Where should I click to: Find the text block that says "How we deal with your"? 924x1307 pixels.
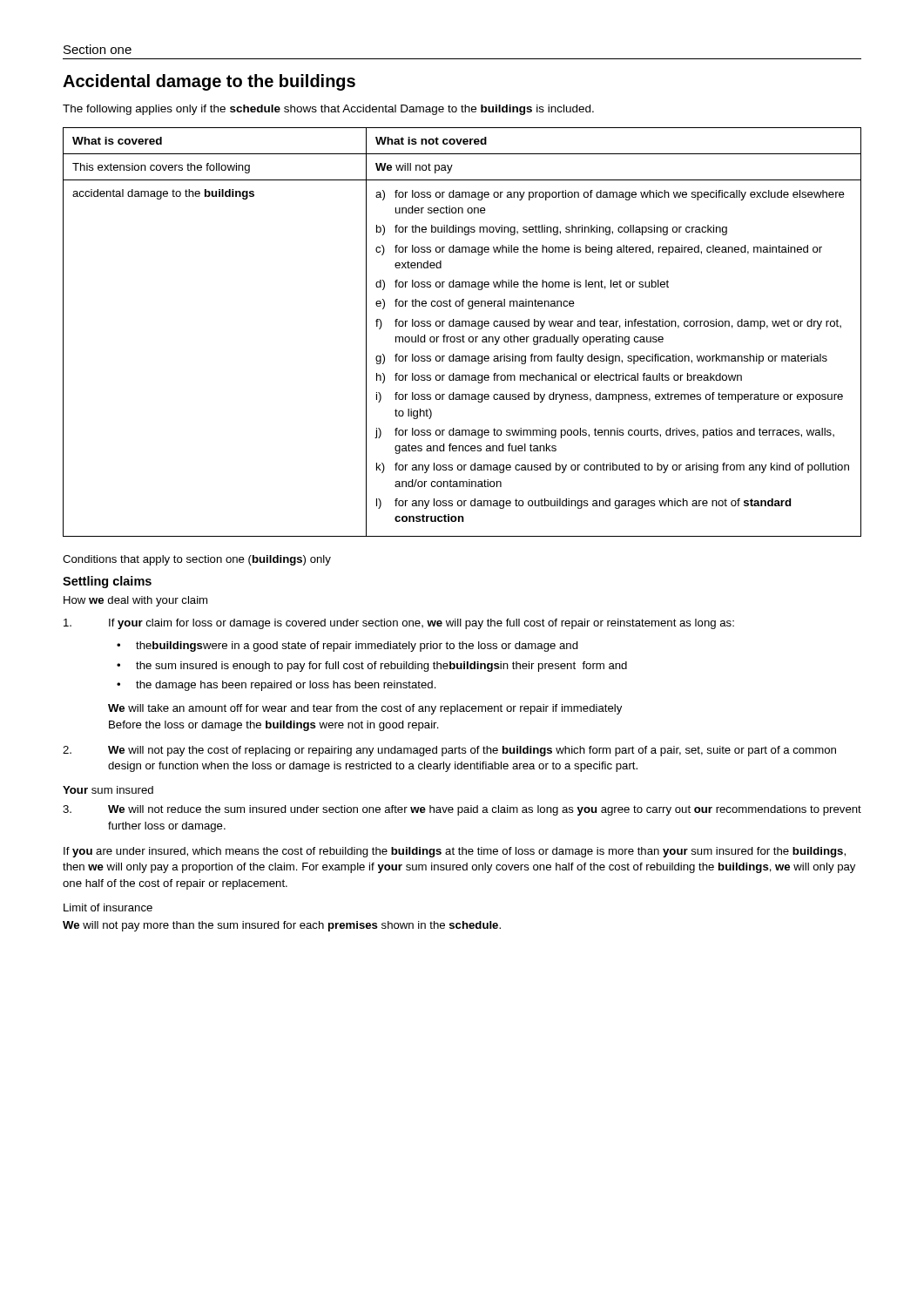point(136,600)
